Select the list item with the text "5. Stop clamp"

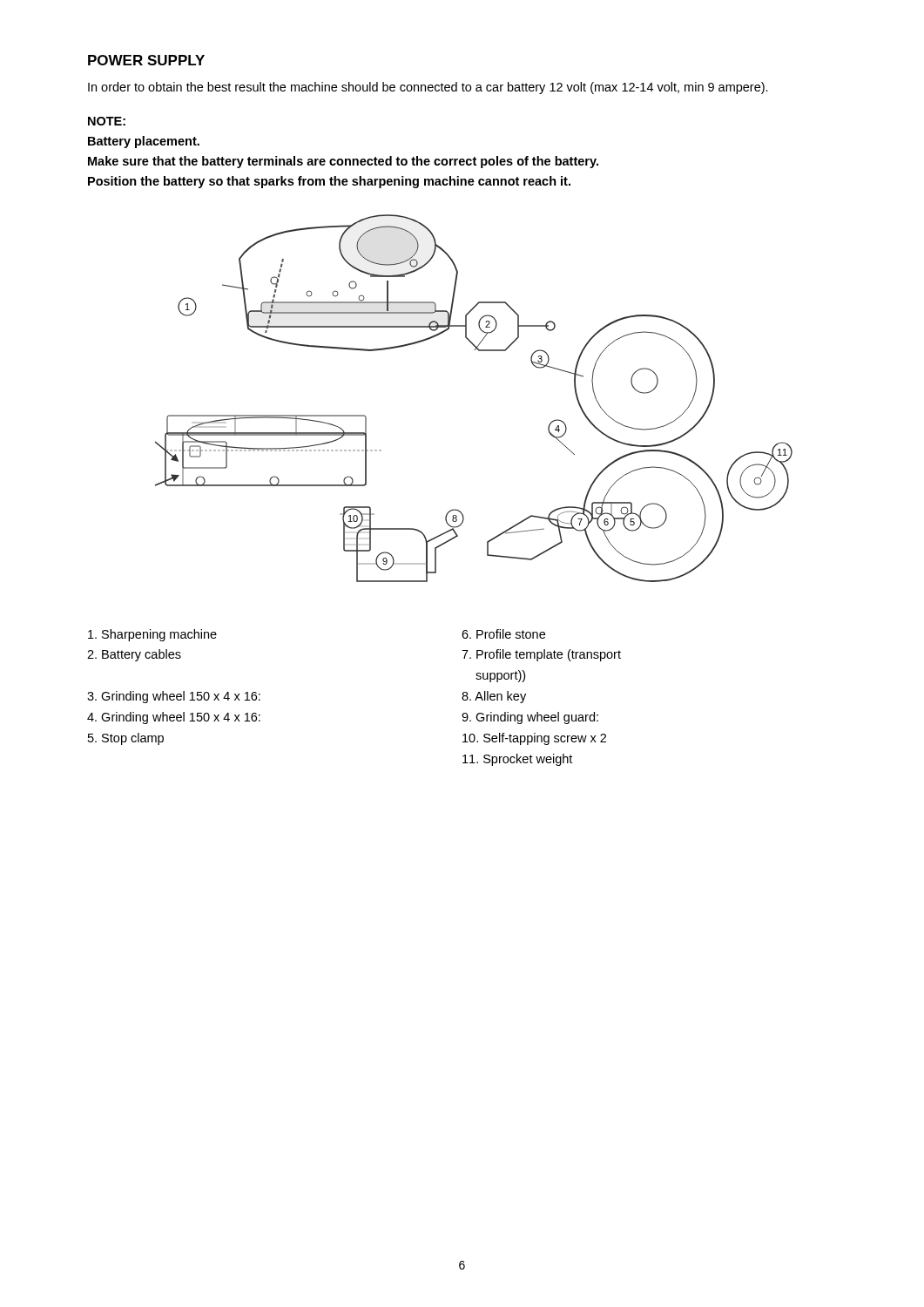[x=126, y=738]
